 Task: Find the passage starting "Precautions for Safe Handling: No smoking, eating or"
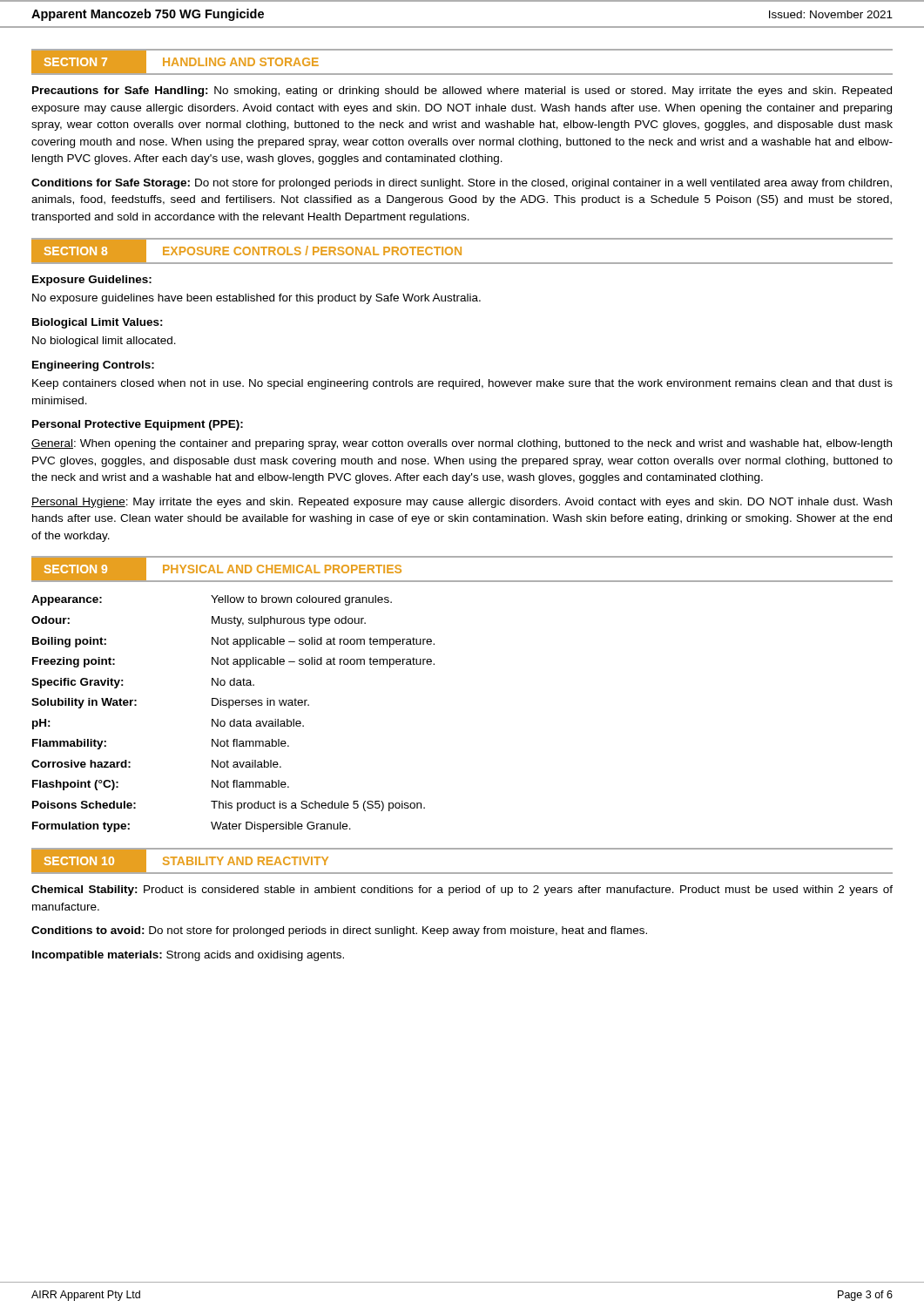(x=462, y=124)
